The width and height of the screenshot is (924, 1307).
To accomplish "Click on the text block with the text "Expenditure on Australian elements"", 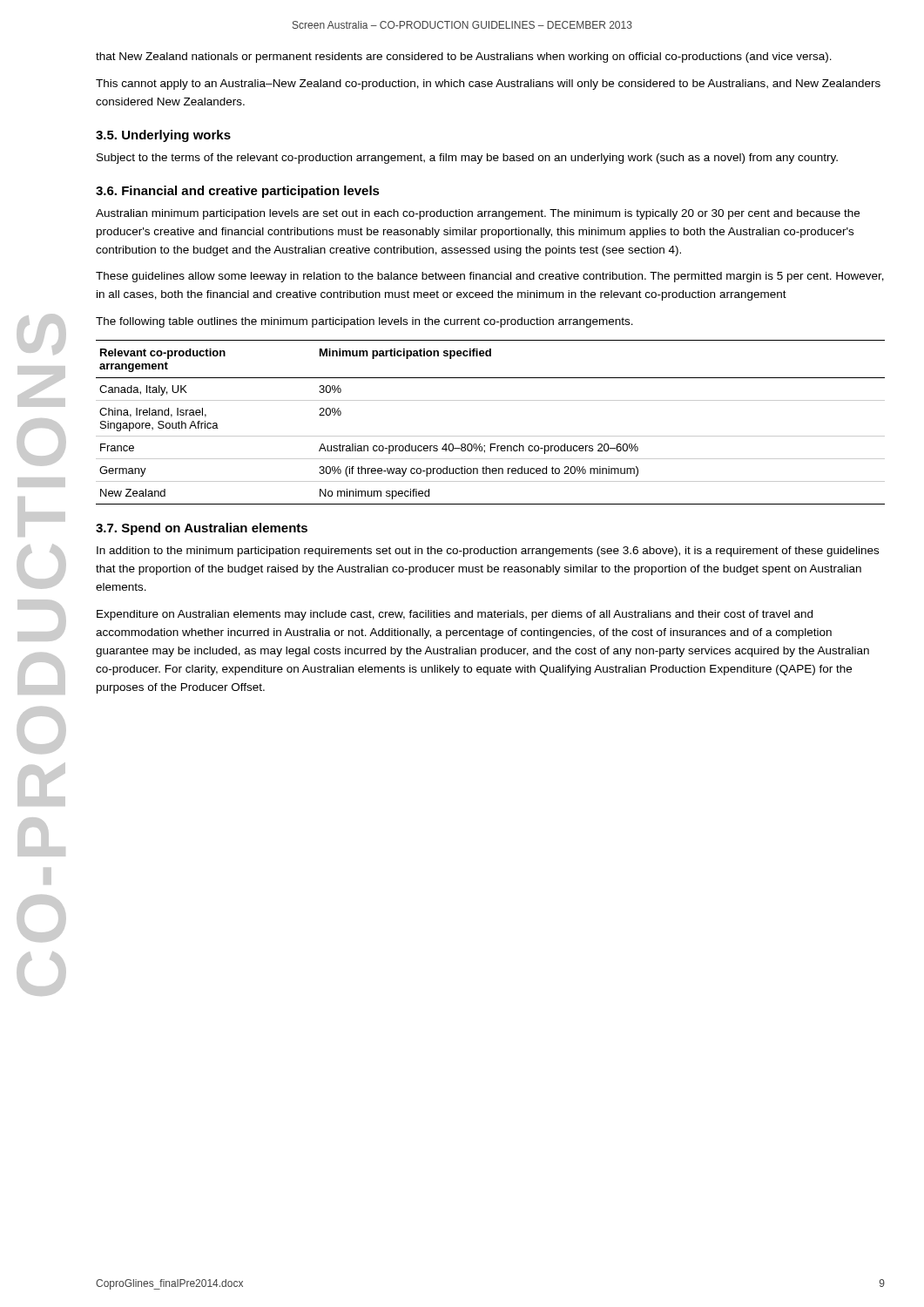I will coord(483,650).
